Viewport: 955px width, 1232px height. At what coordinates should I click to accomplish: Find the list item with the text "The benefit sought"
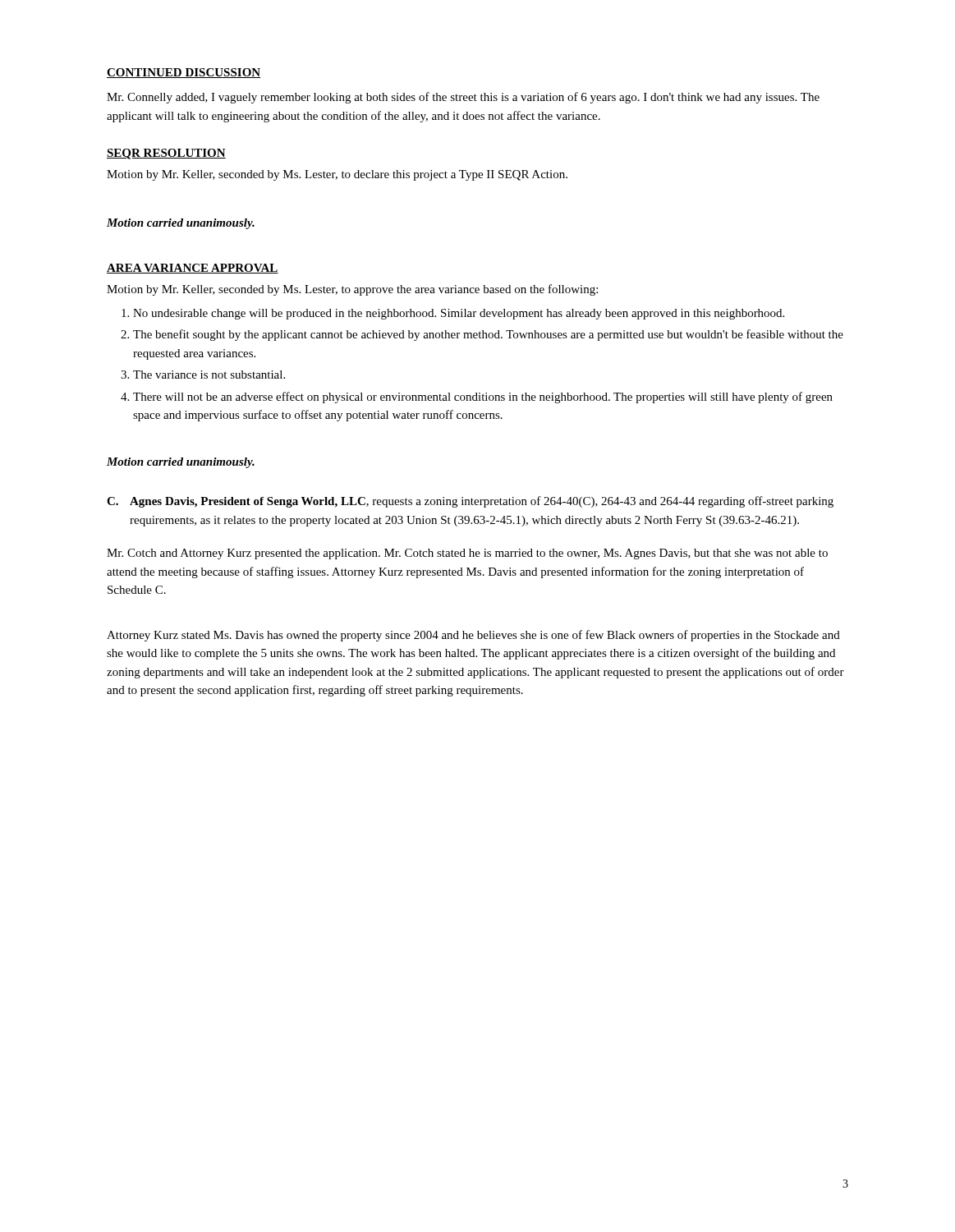pyautogui.click(x=488, y=344)
